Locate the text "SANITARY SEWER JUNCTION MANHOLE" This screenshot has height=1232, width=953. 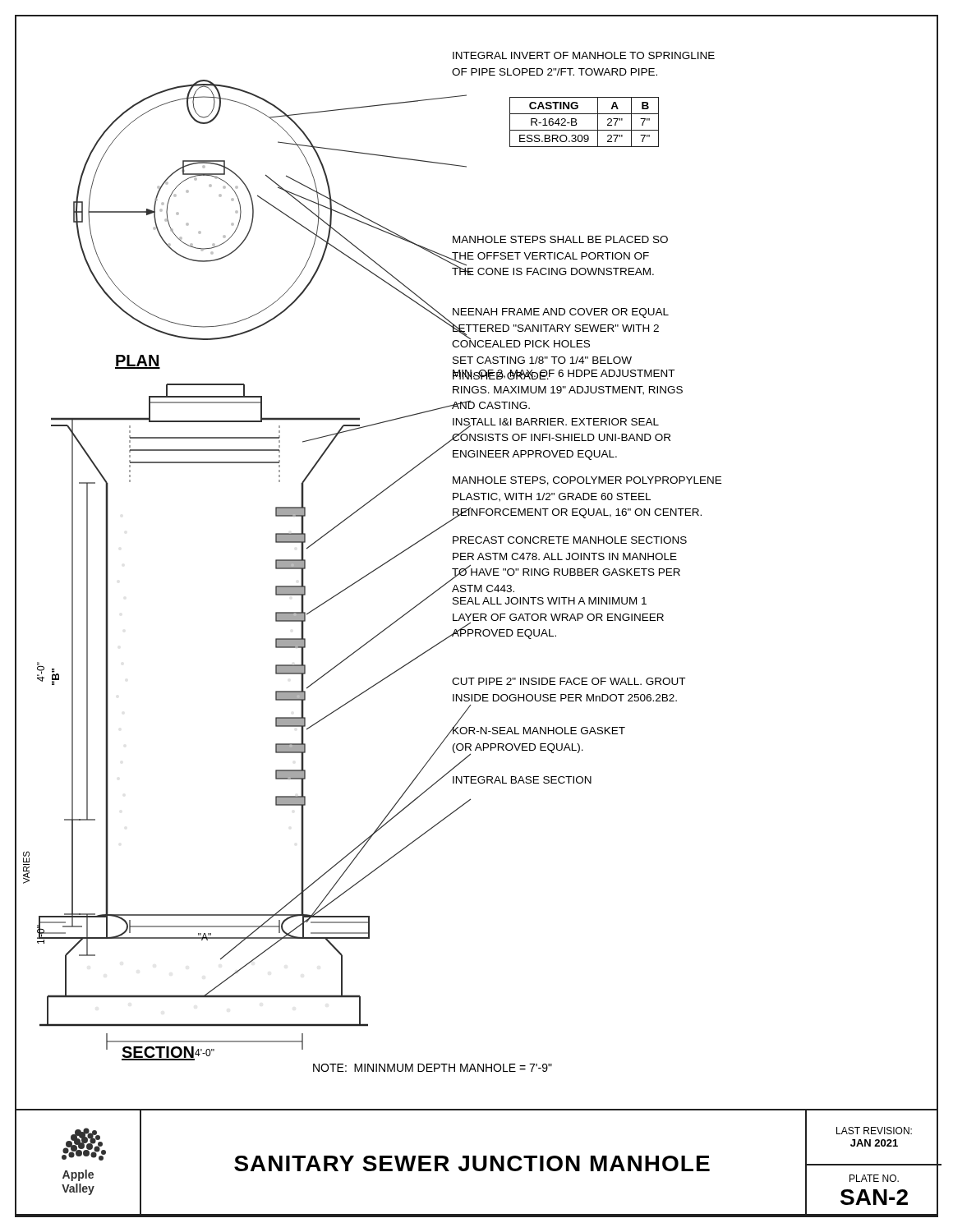click(x=472, y=1164)
